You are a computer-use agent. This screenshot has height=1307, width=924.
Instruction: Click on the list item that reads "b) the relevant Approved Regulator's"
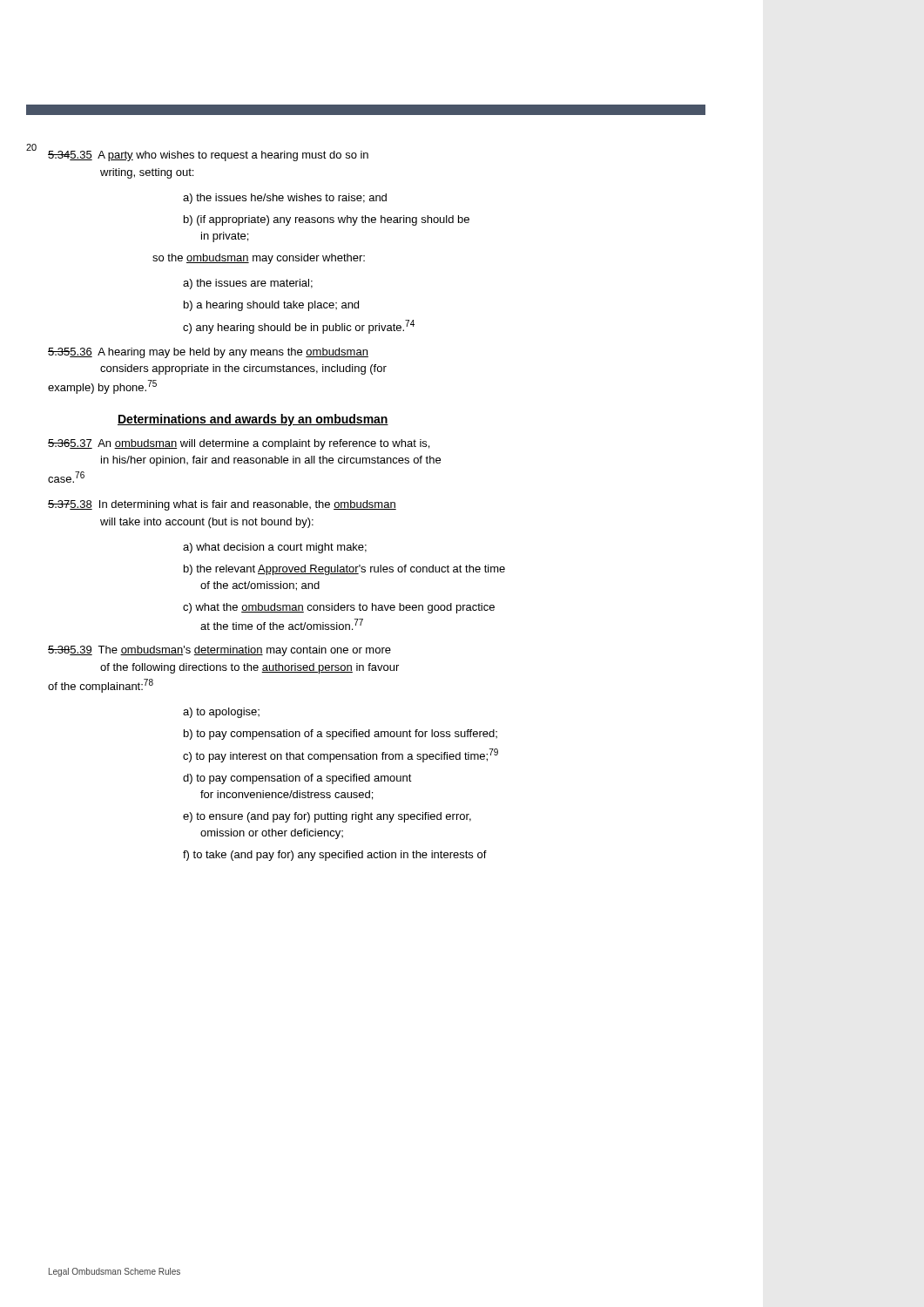344,577
